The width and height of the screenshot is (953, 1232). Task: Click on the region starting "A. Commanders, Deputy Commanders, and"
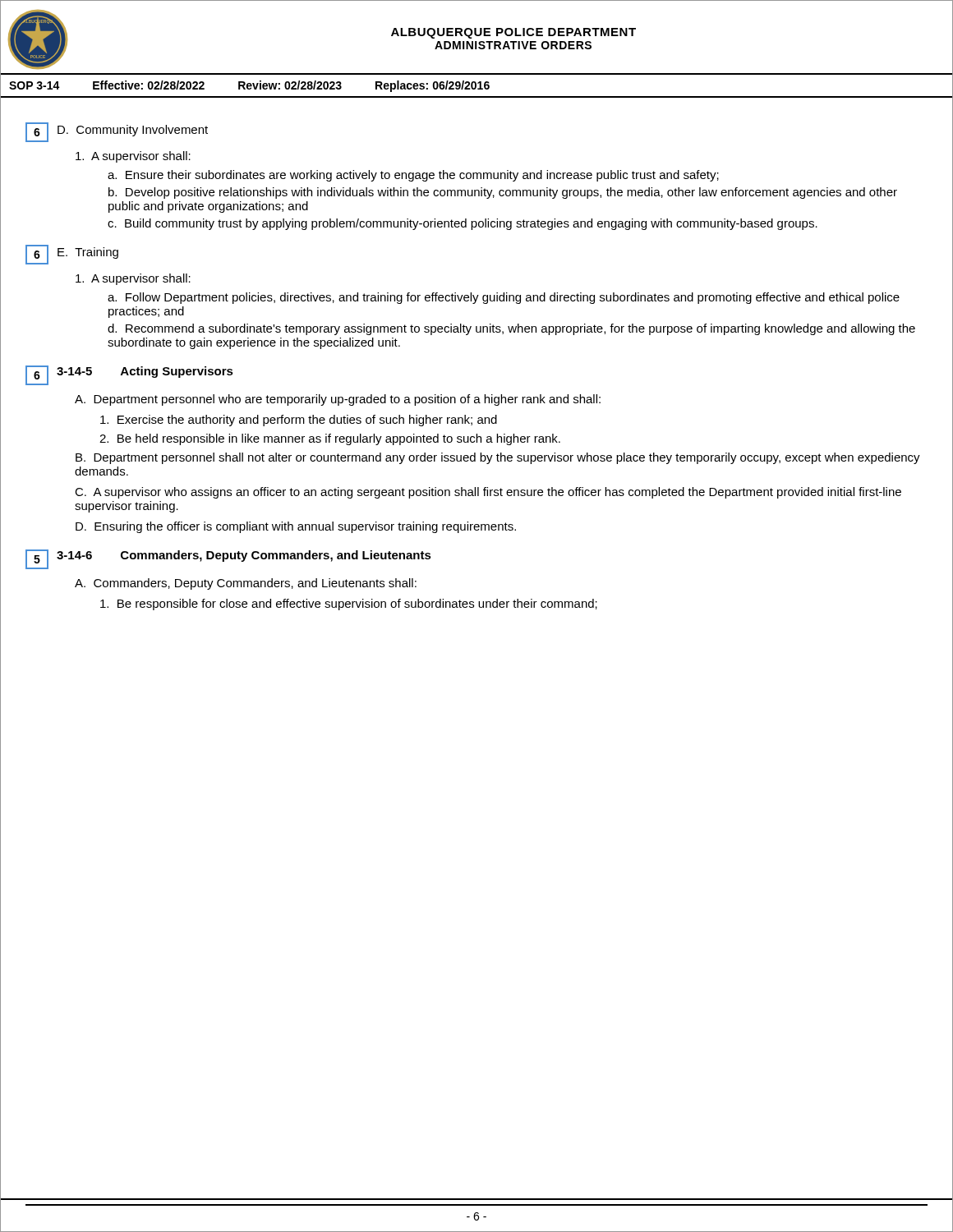(x=246, y=583)
